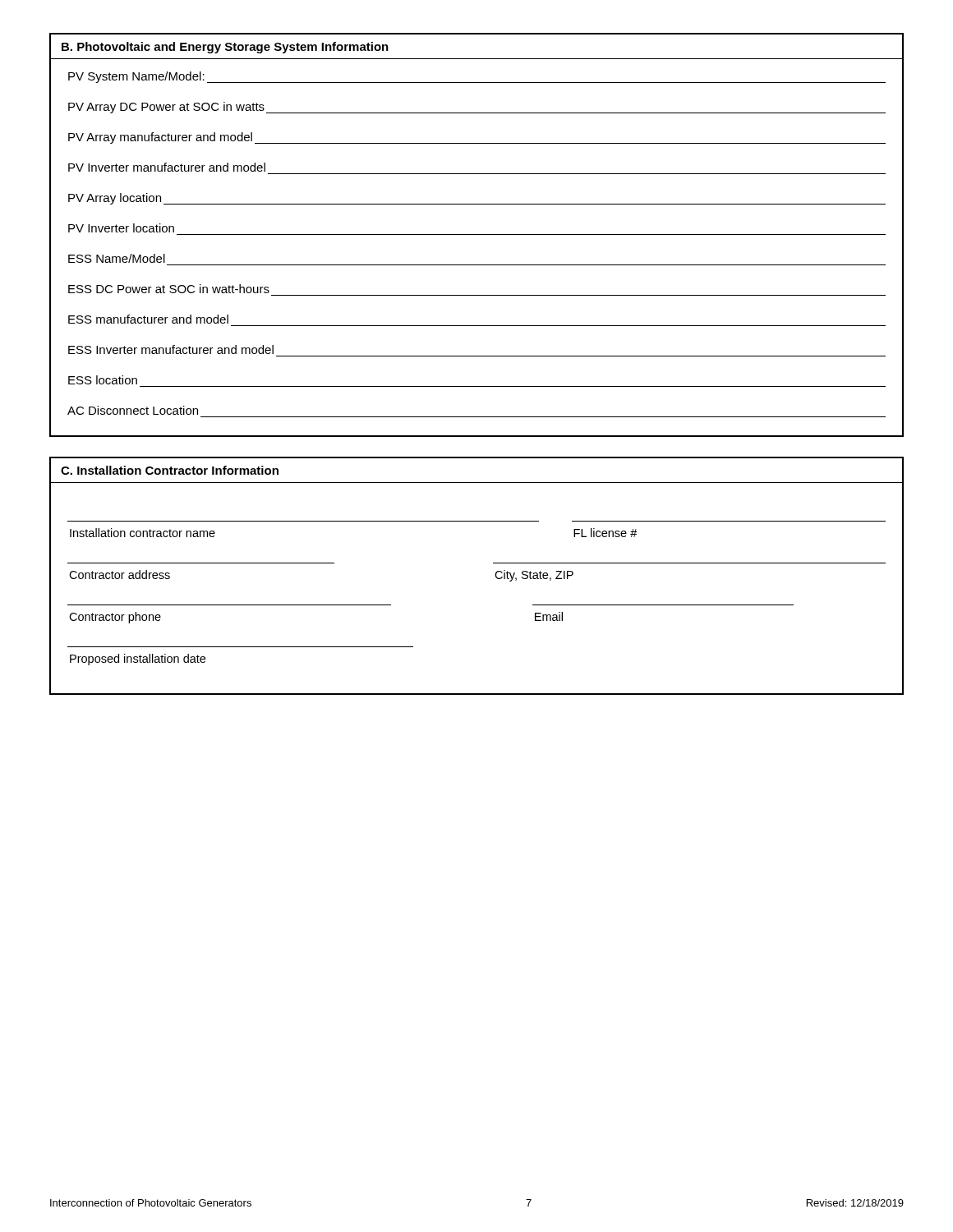Find the text that reads "PV System Name/Model:"
The image size is (953, 1232).
click(x=476, y=75)
